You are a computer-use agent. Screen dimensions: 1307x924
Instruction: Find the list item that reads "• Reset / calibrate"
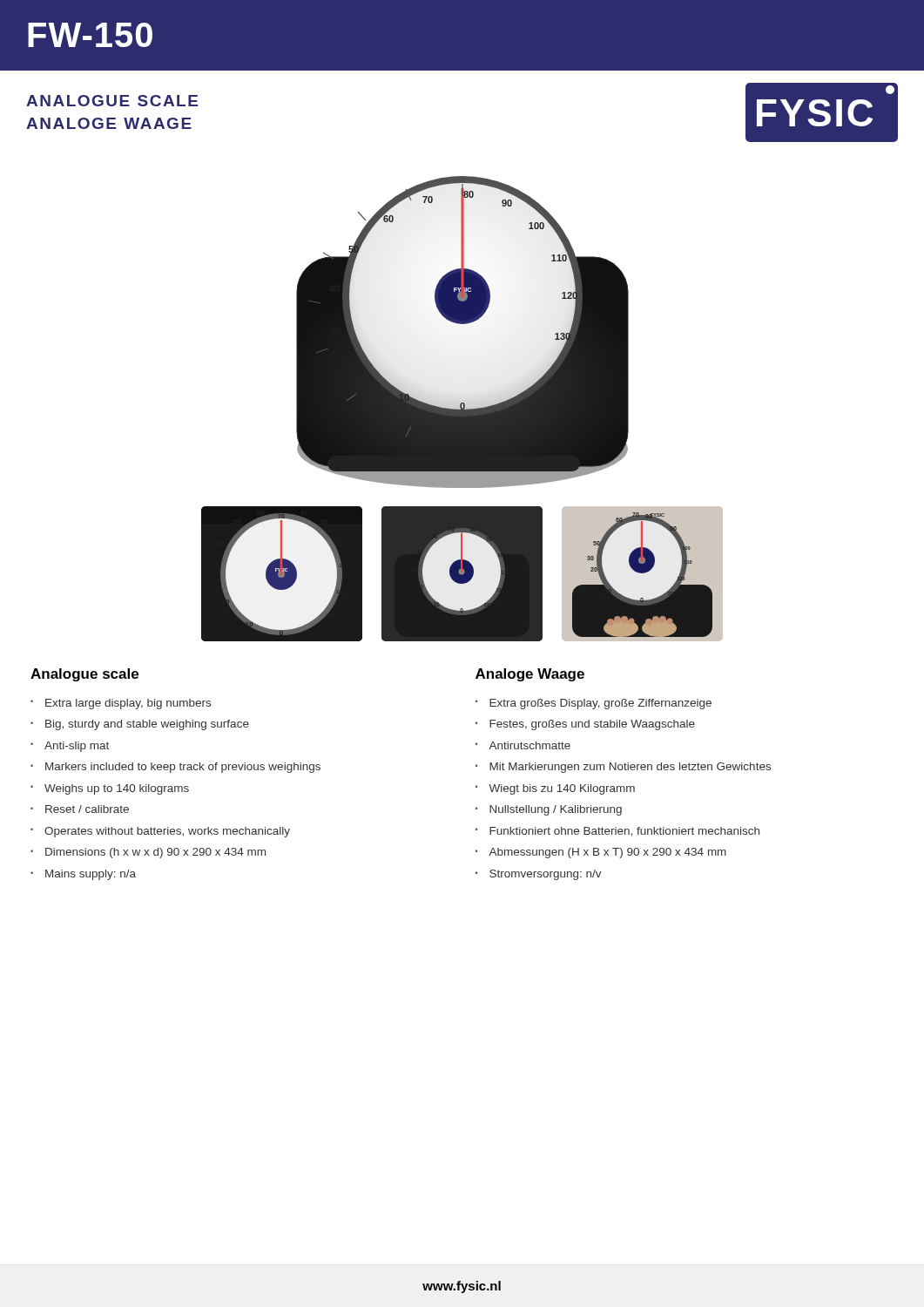coord(80,809)
